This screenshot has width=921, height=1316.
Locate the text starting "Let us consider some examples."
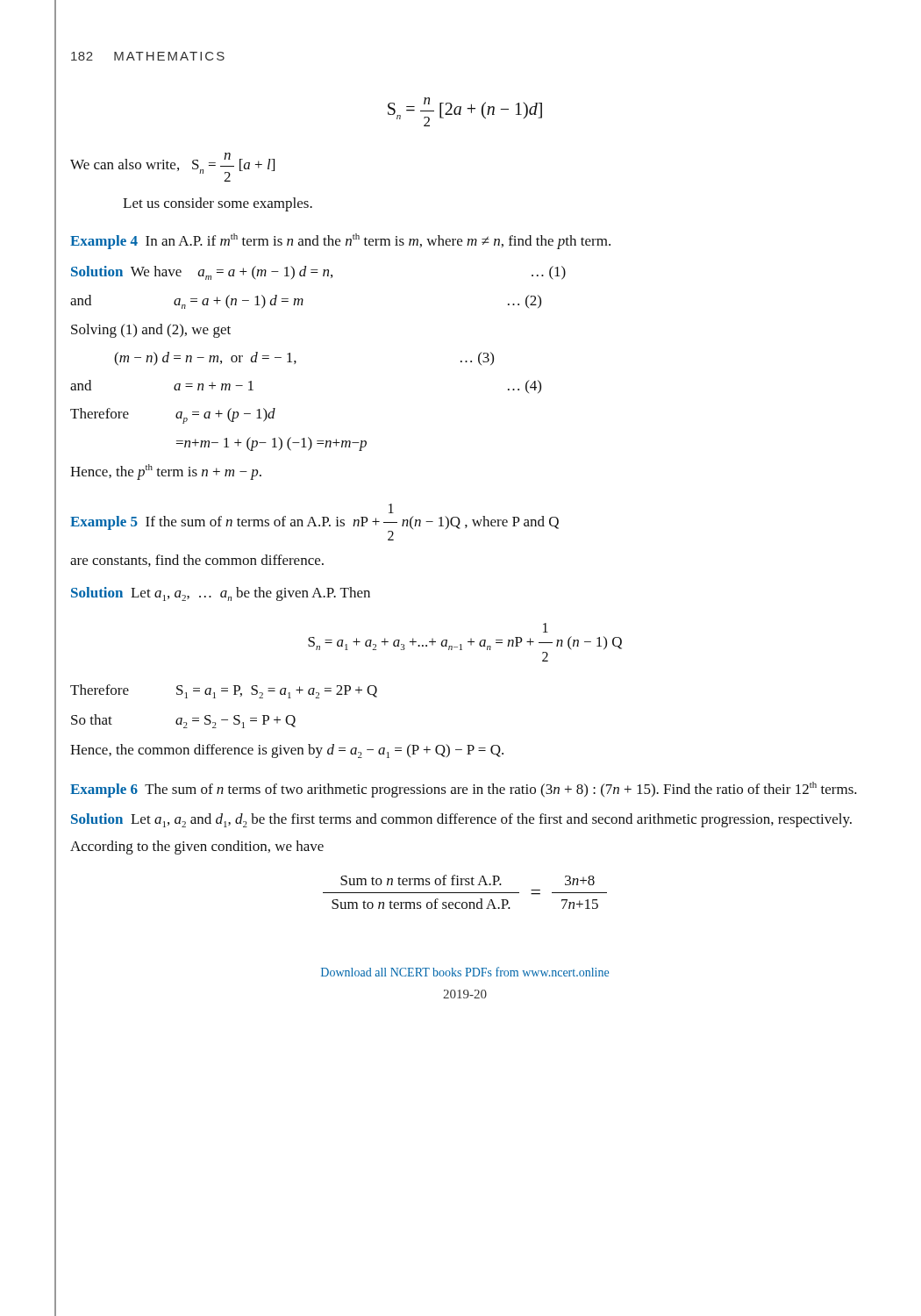click(218, 203)
